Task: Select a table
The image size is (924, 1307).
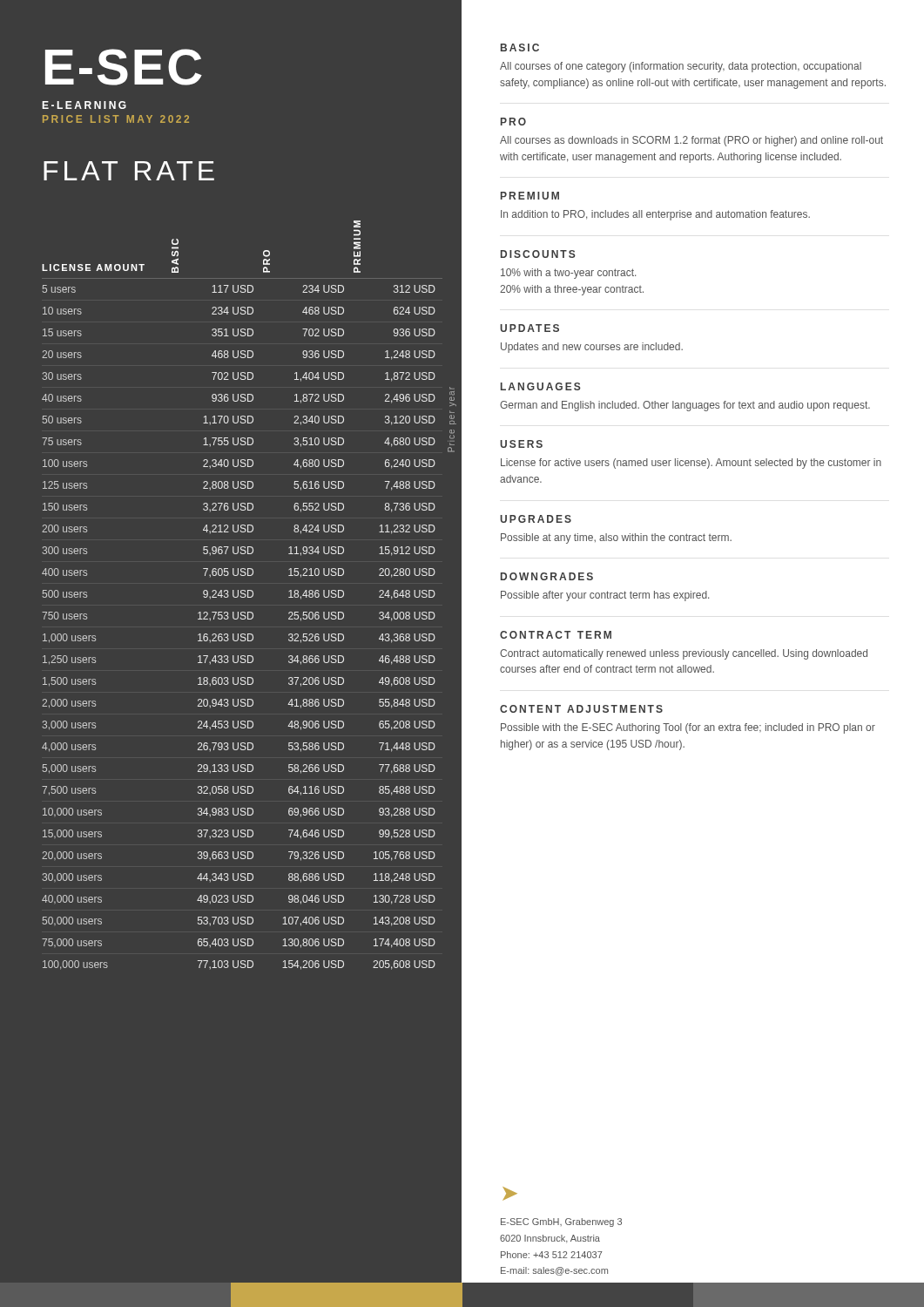Action: [x=252, y=594]
